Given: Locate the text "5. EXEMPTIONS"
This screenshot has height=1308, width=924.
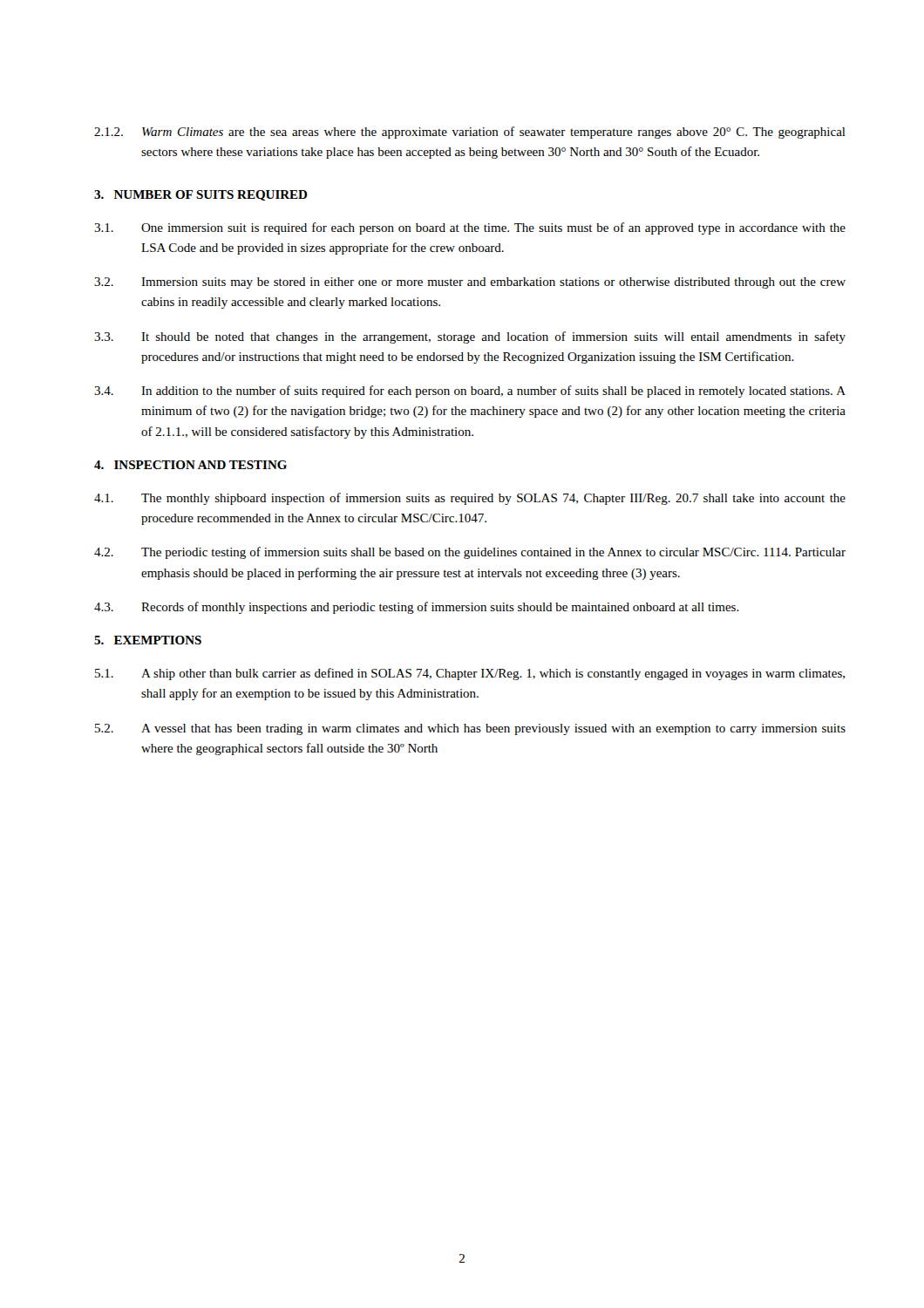Looking at the screenshot, I should coord(148,640).
